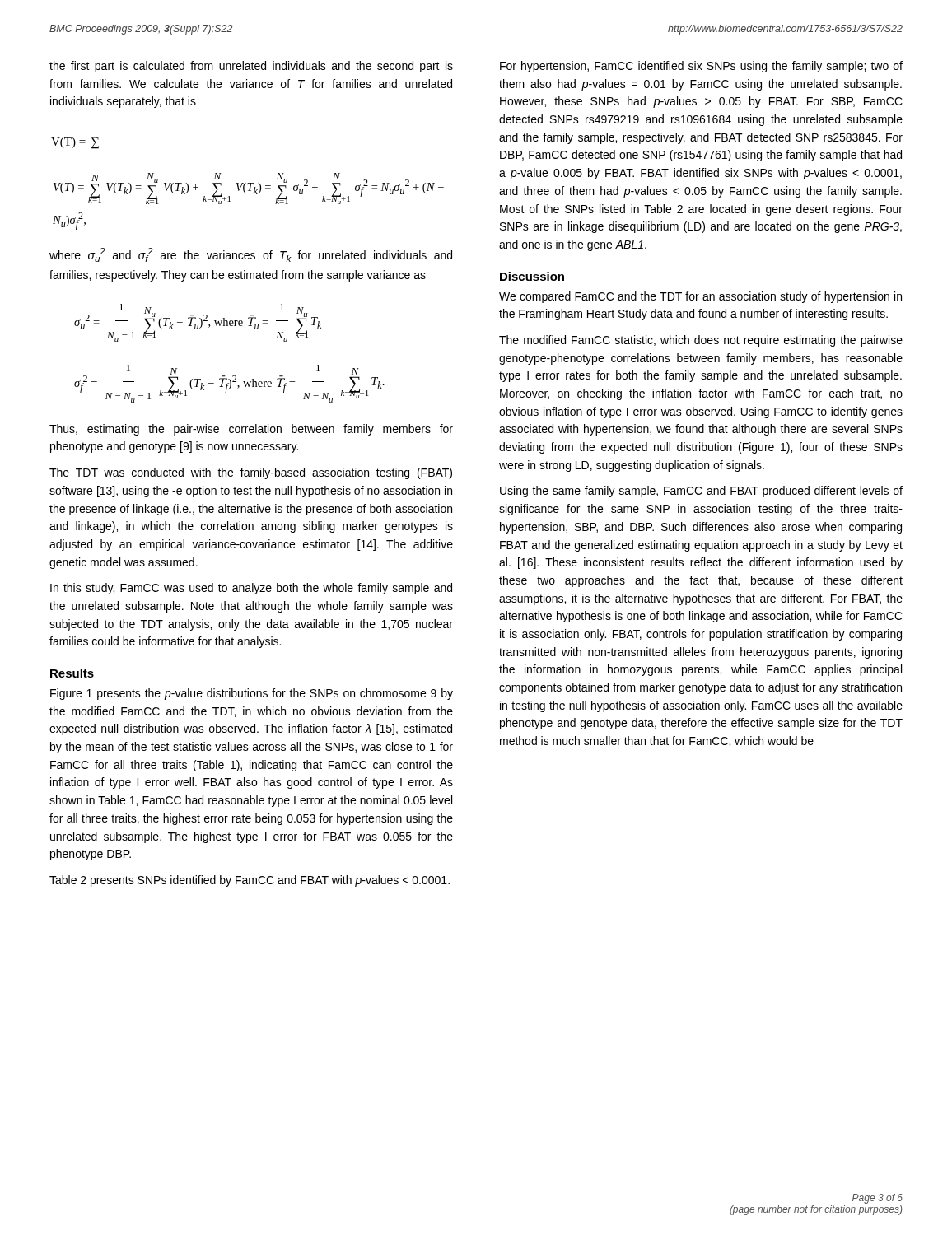Locate the block of text that opens with "In this study, FamCC was used"

tap(251, 615)
